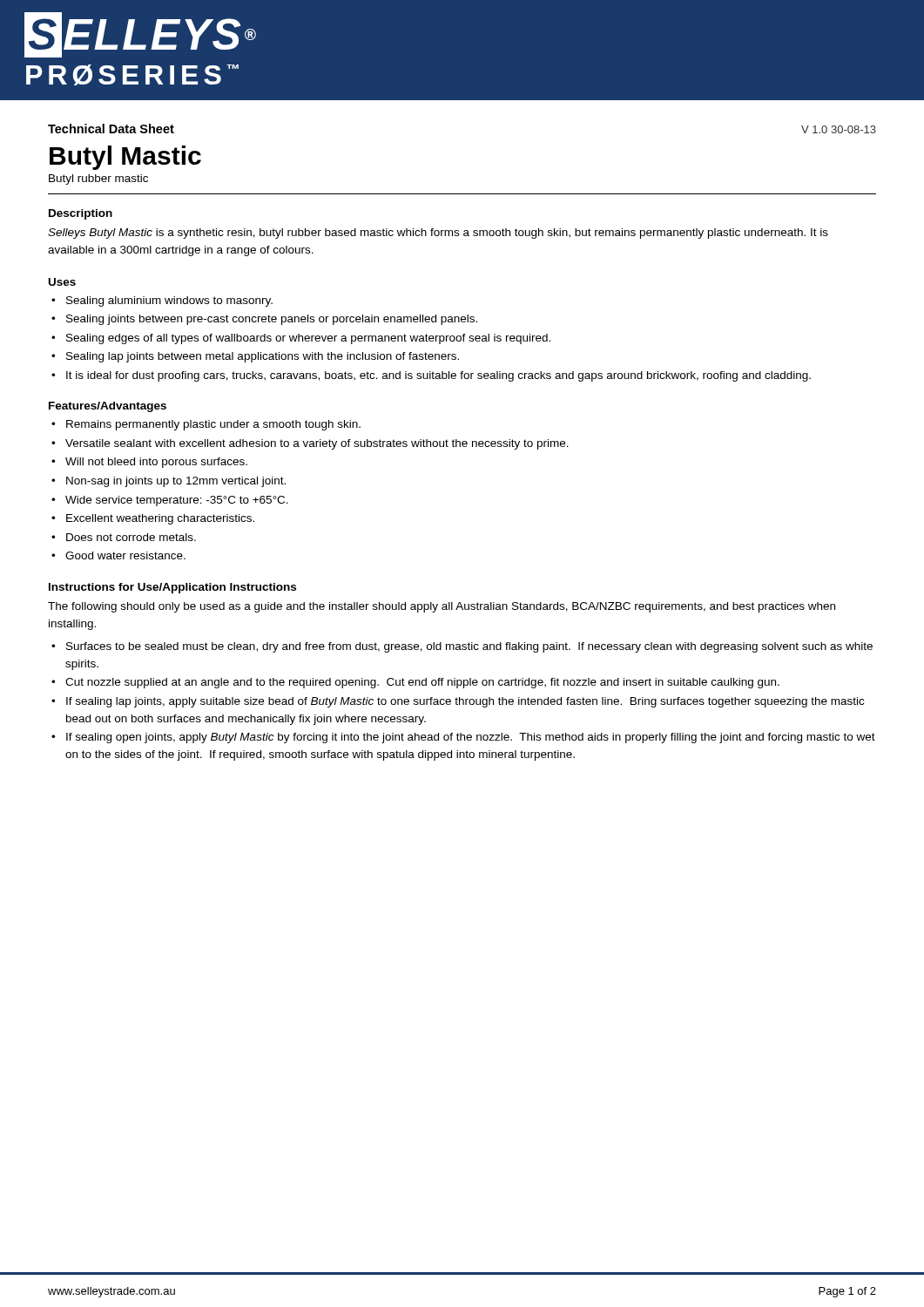The height and width of the screenshot is (1307, 924).
Task: Where is the passage that starts "The following should only be used"?
Action: 442,615
